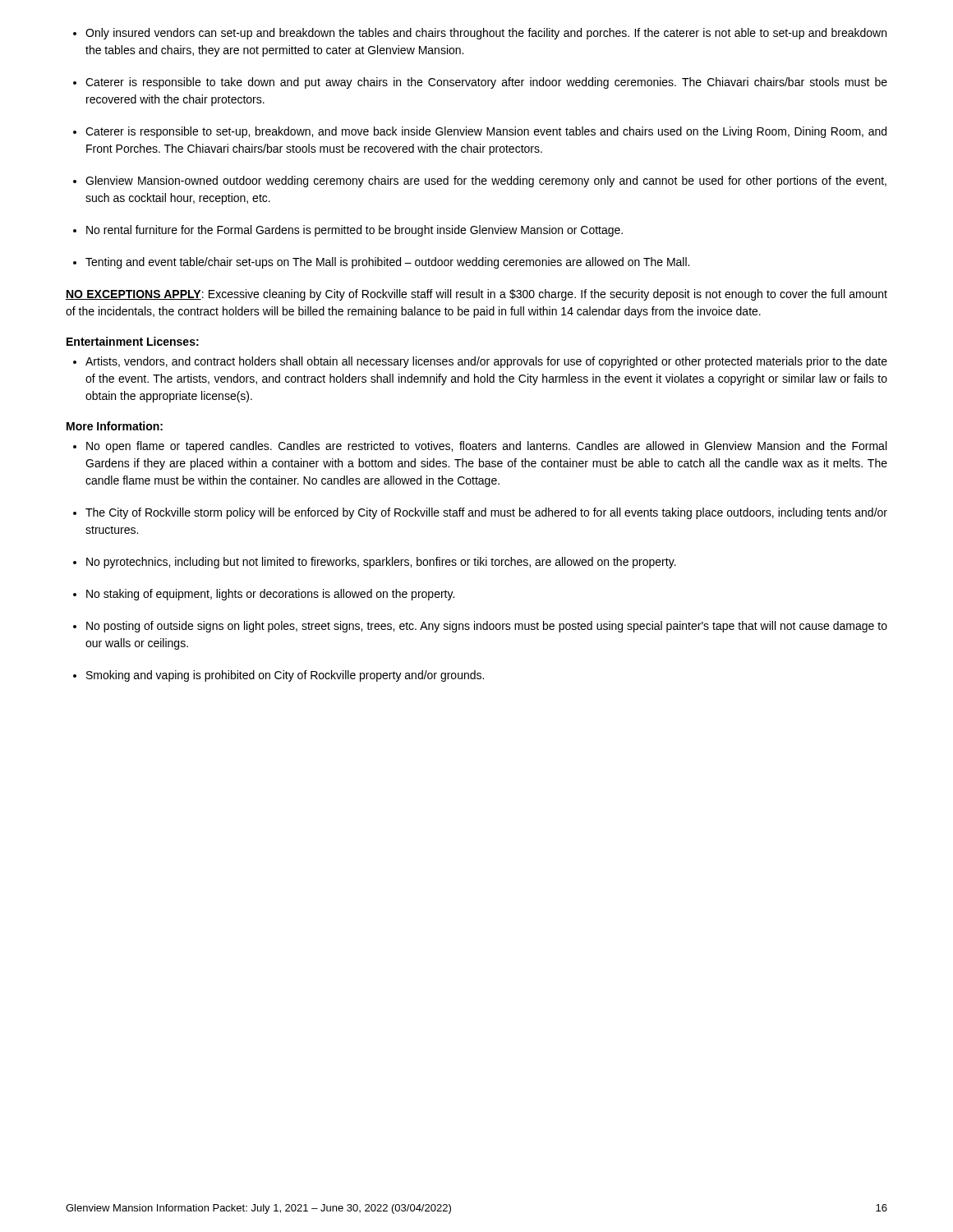
Task: Click the passage that begins "Smoking and vaping is prohibited"
Action: point(486,676)
